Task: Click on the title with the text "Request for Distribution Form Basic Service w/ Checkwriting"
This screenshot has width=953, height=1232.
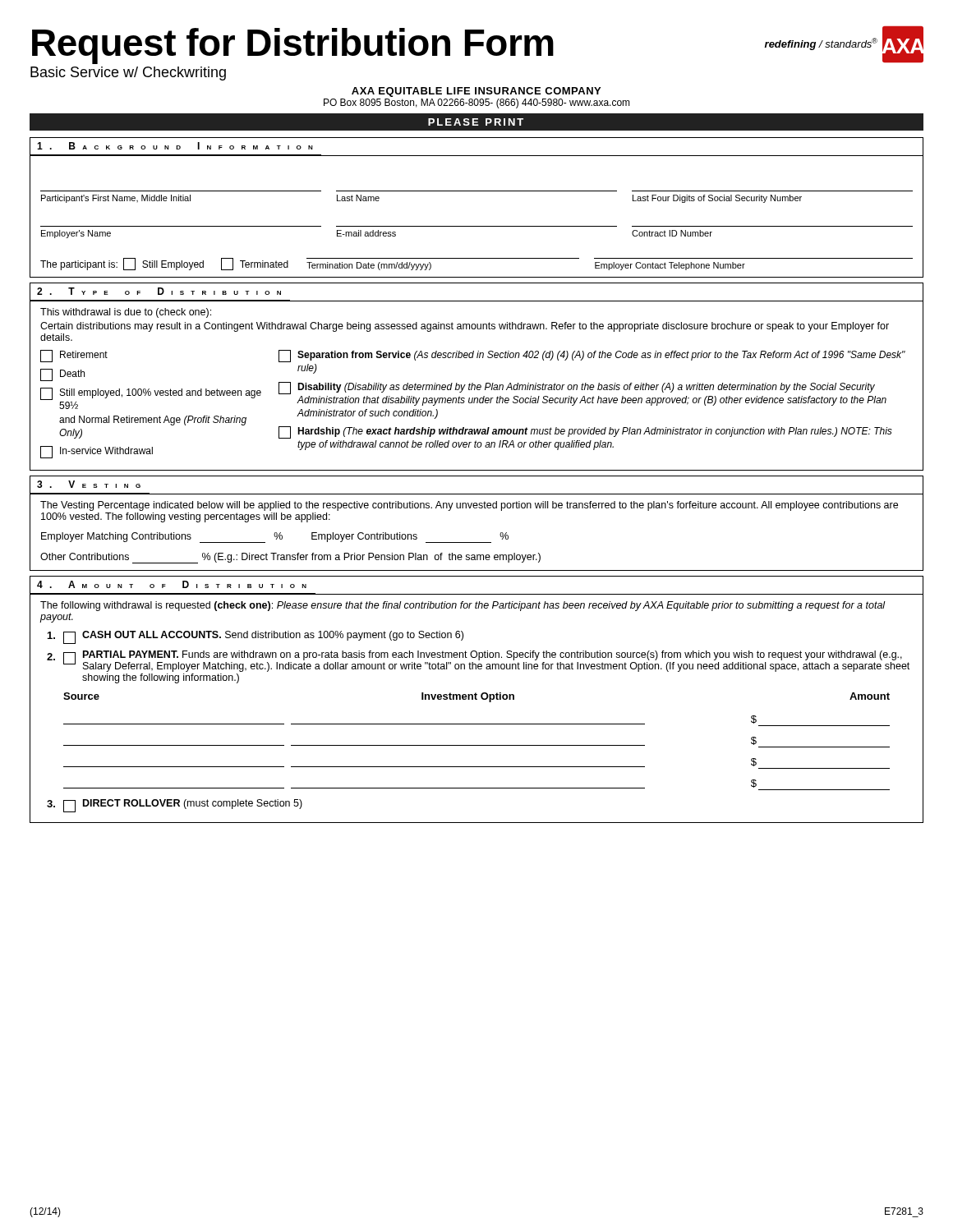Action: (x=476, y=52)
